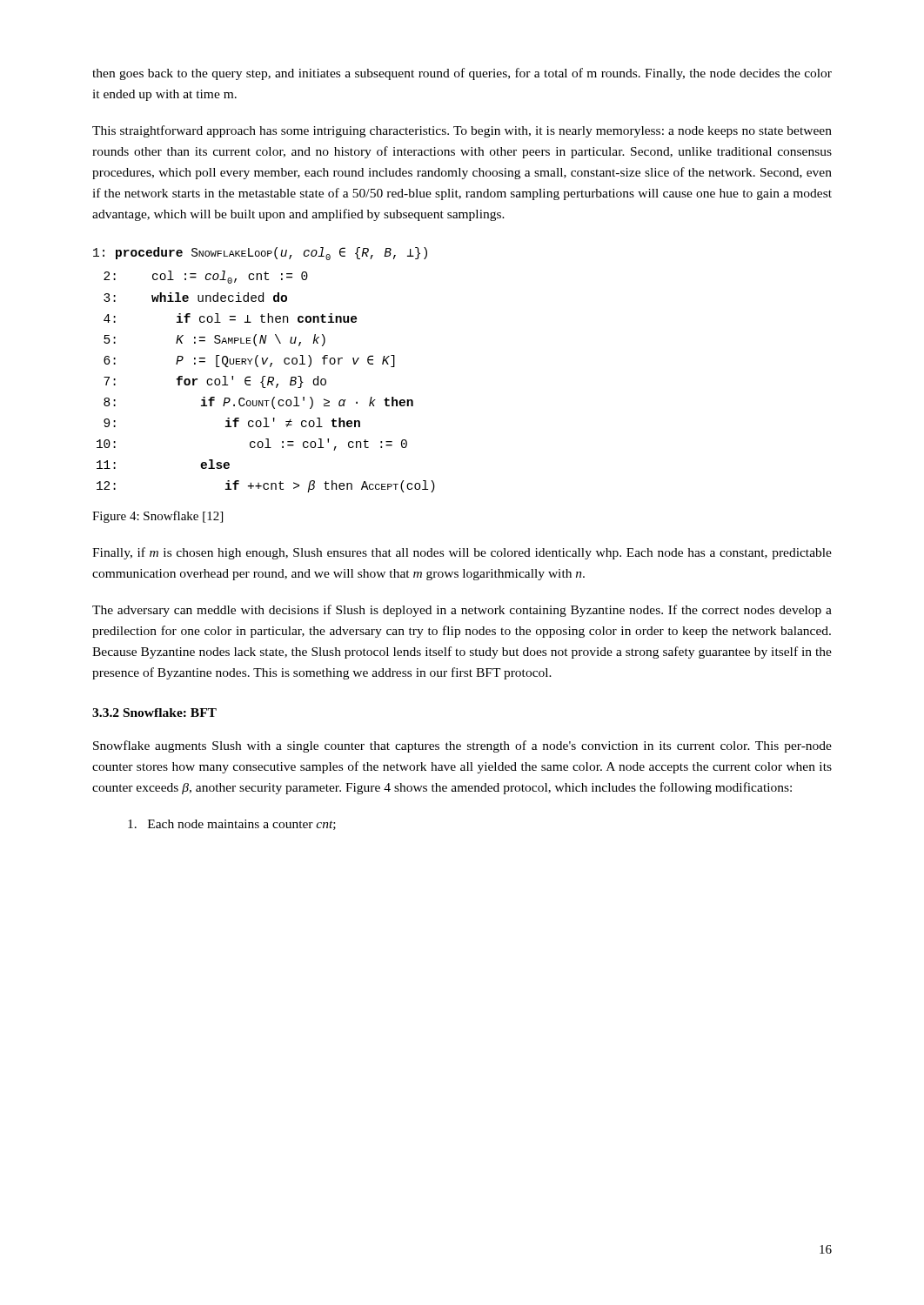The height and width of the screenshot is (1305, 924).
Task: Locate the passage starting "Figure 4: Snowflake [12]"
Action: point(158,516)
